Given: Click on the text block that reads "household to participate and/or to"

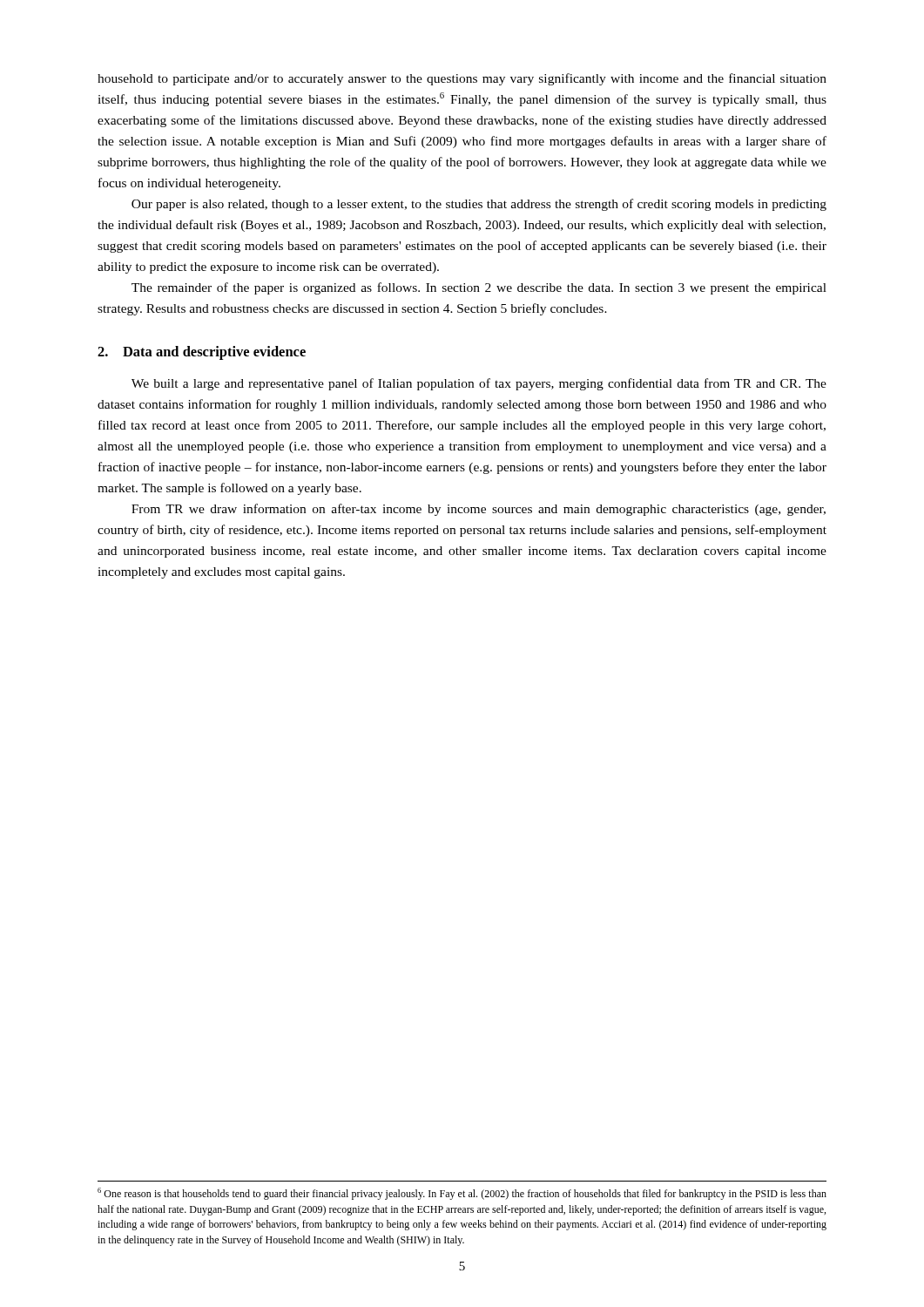Looking at the screenshot, I should tap(462, 131).
